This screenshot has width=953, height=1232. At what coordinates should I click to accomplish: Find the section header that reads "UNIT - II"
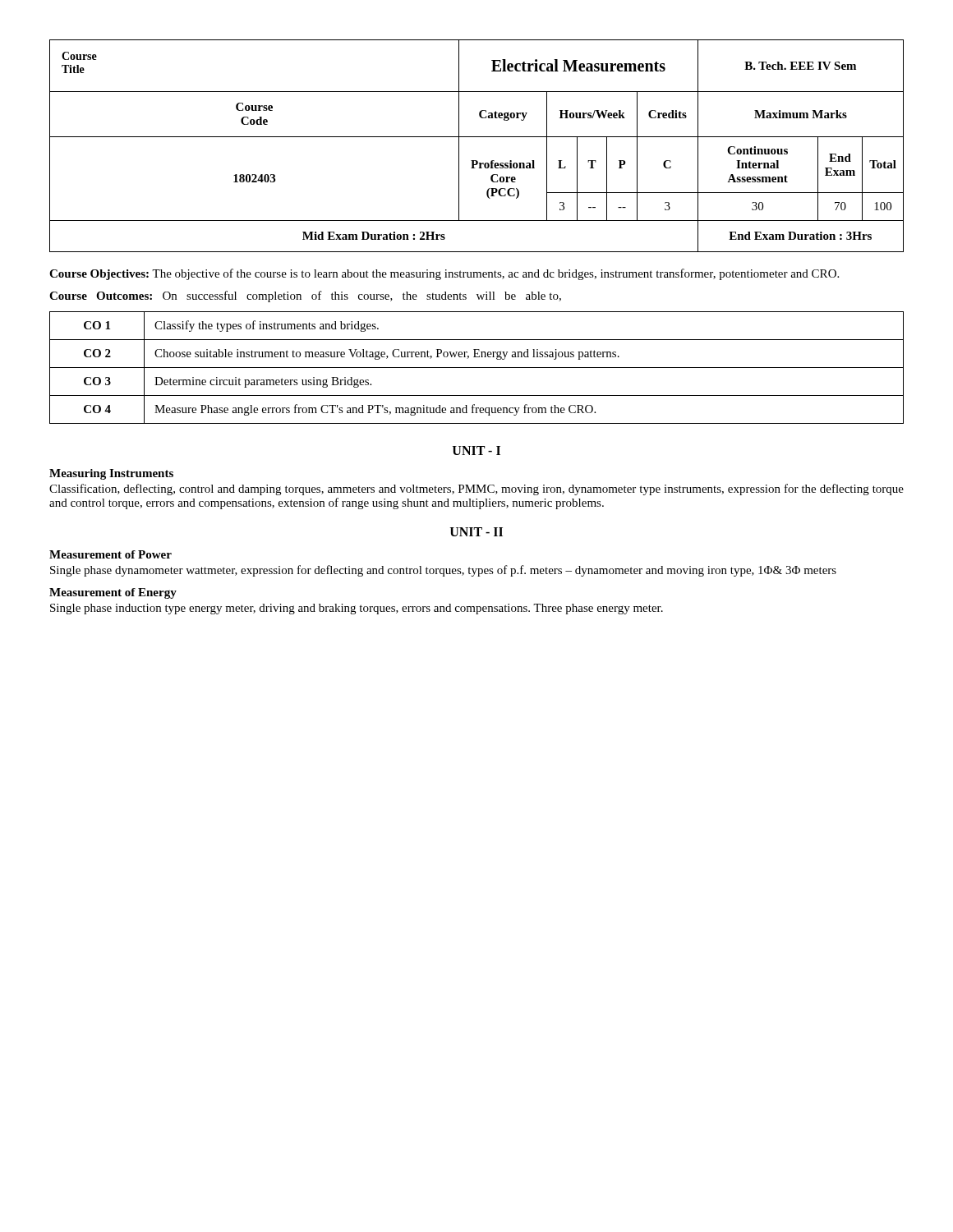click(x=476, y=532)
